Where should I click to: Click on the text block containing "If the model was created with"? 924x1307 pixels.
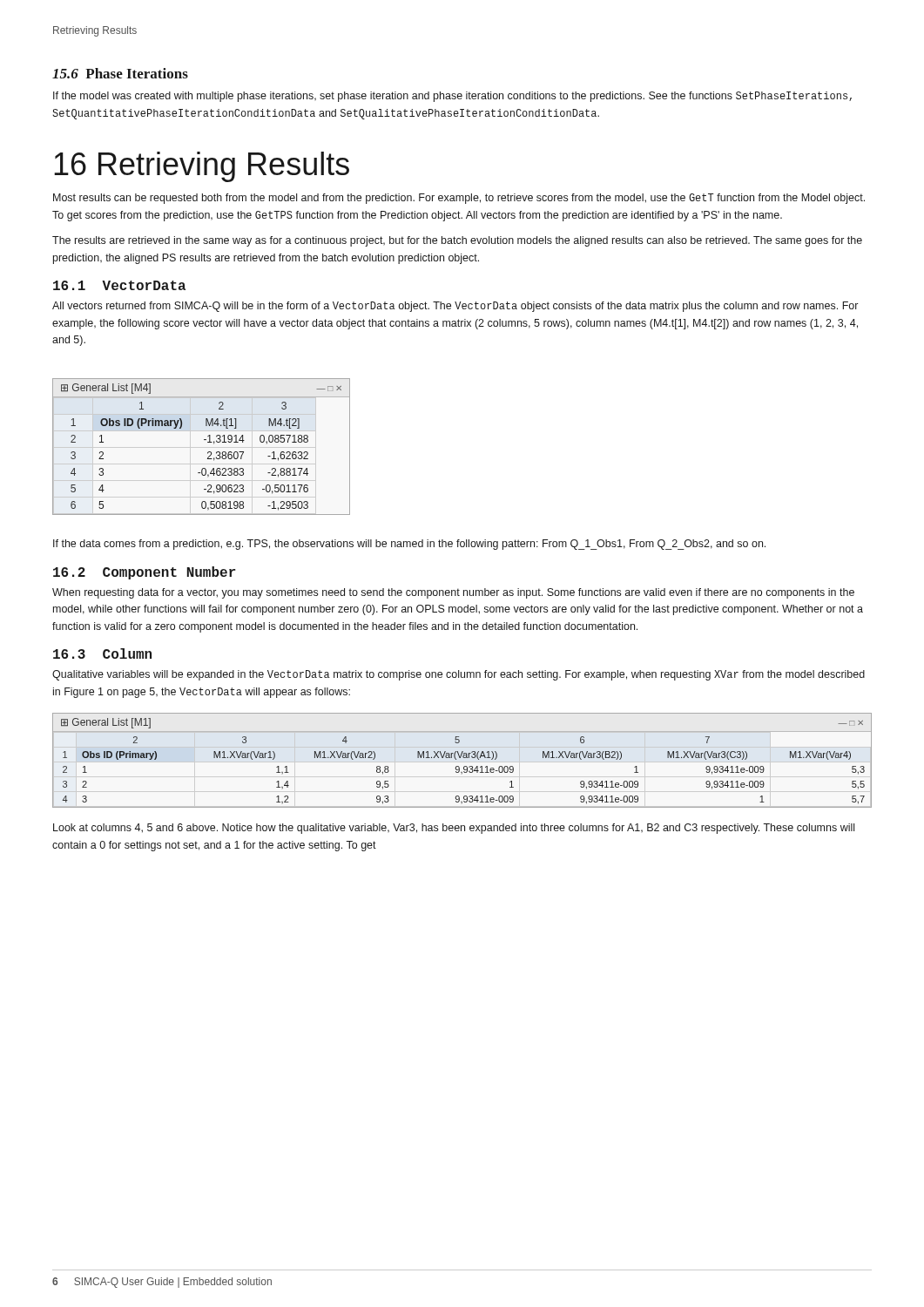click(453, 105)
